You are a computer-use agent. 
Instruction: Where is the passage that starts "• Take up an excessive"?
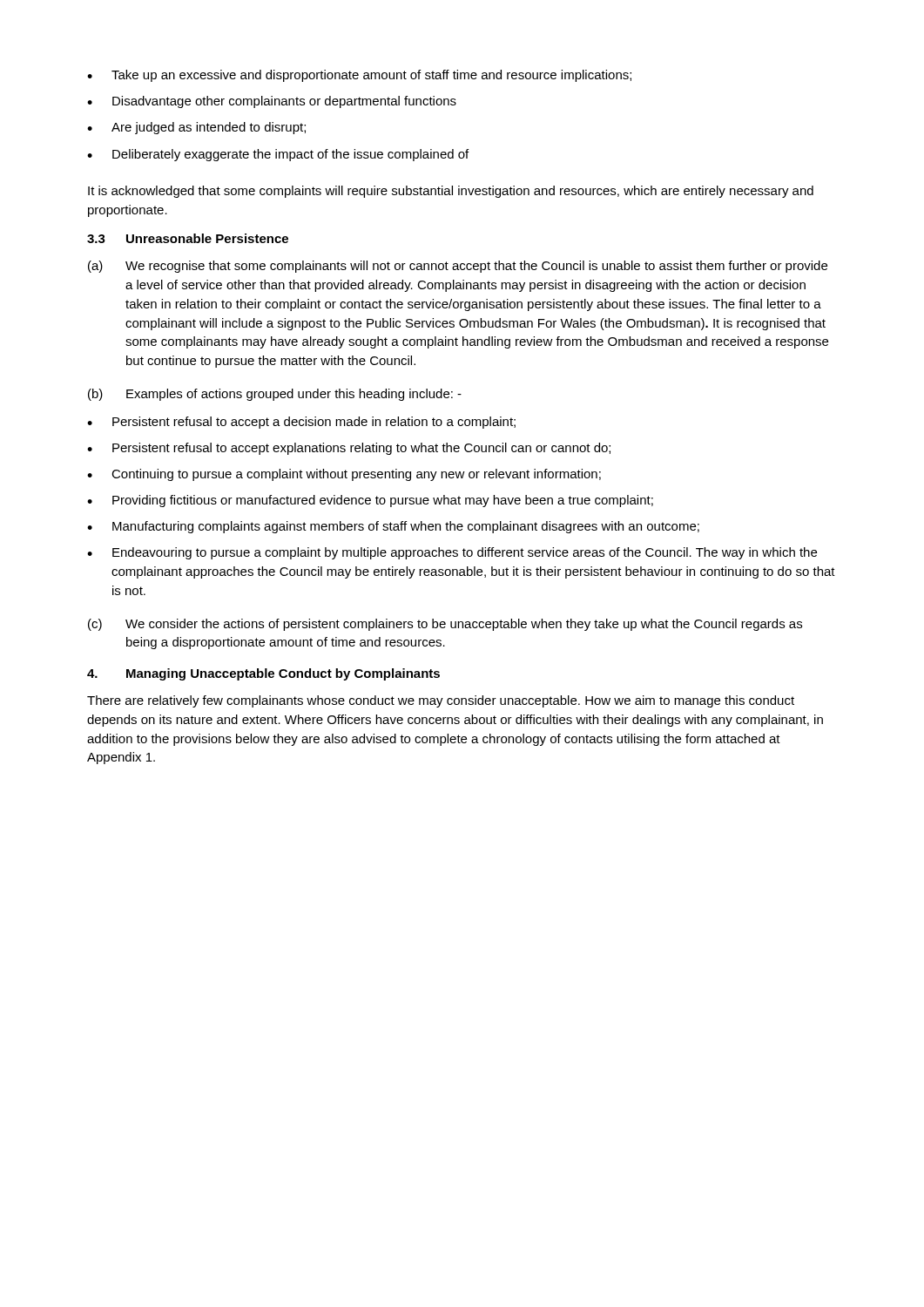462,77
